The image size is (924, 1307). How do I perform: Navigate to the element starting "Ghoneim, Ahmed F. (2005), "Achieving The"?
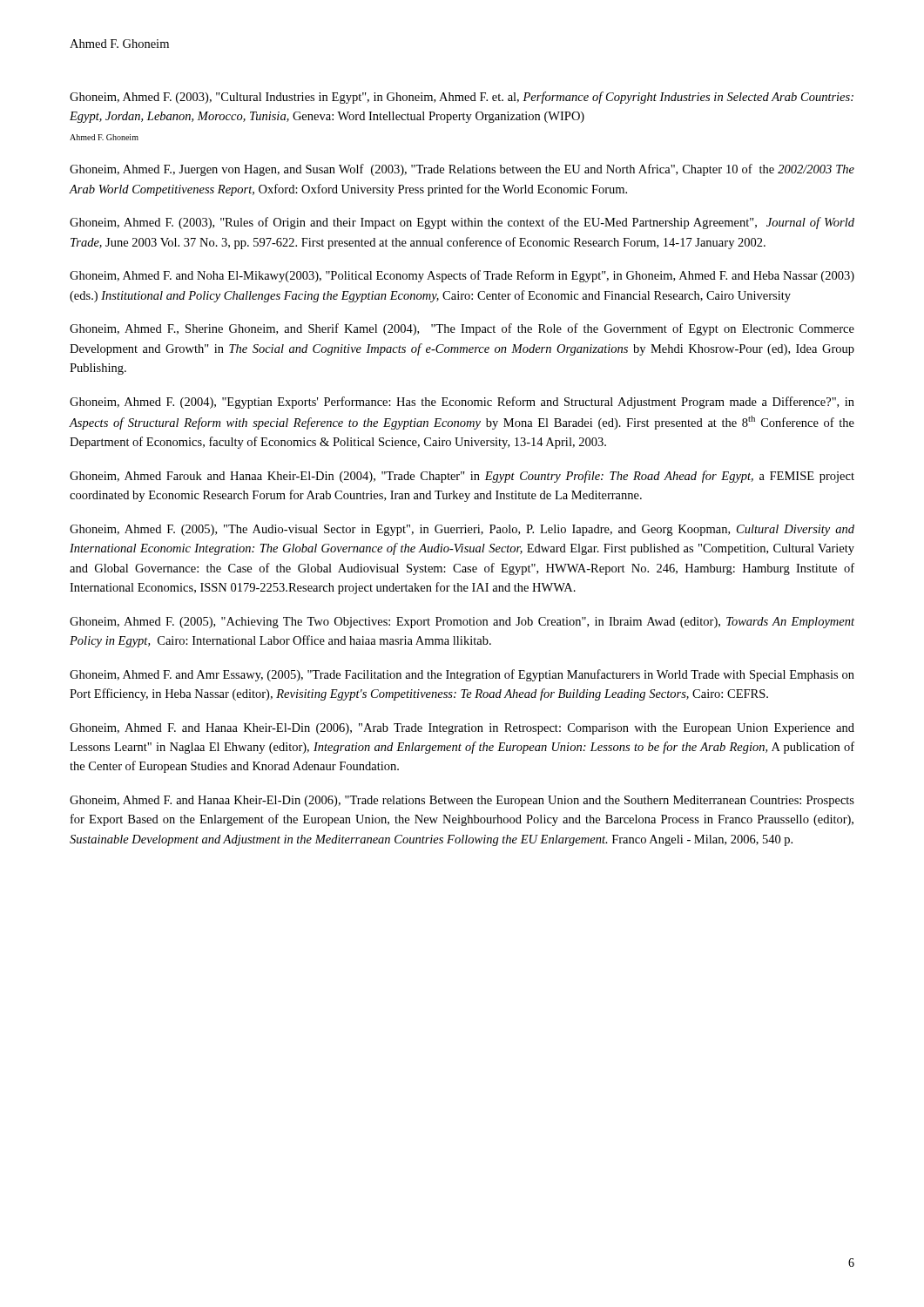[x=462, y=631]
